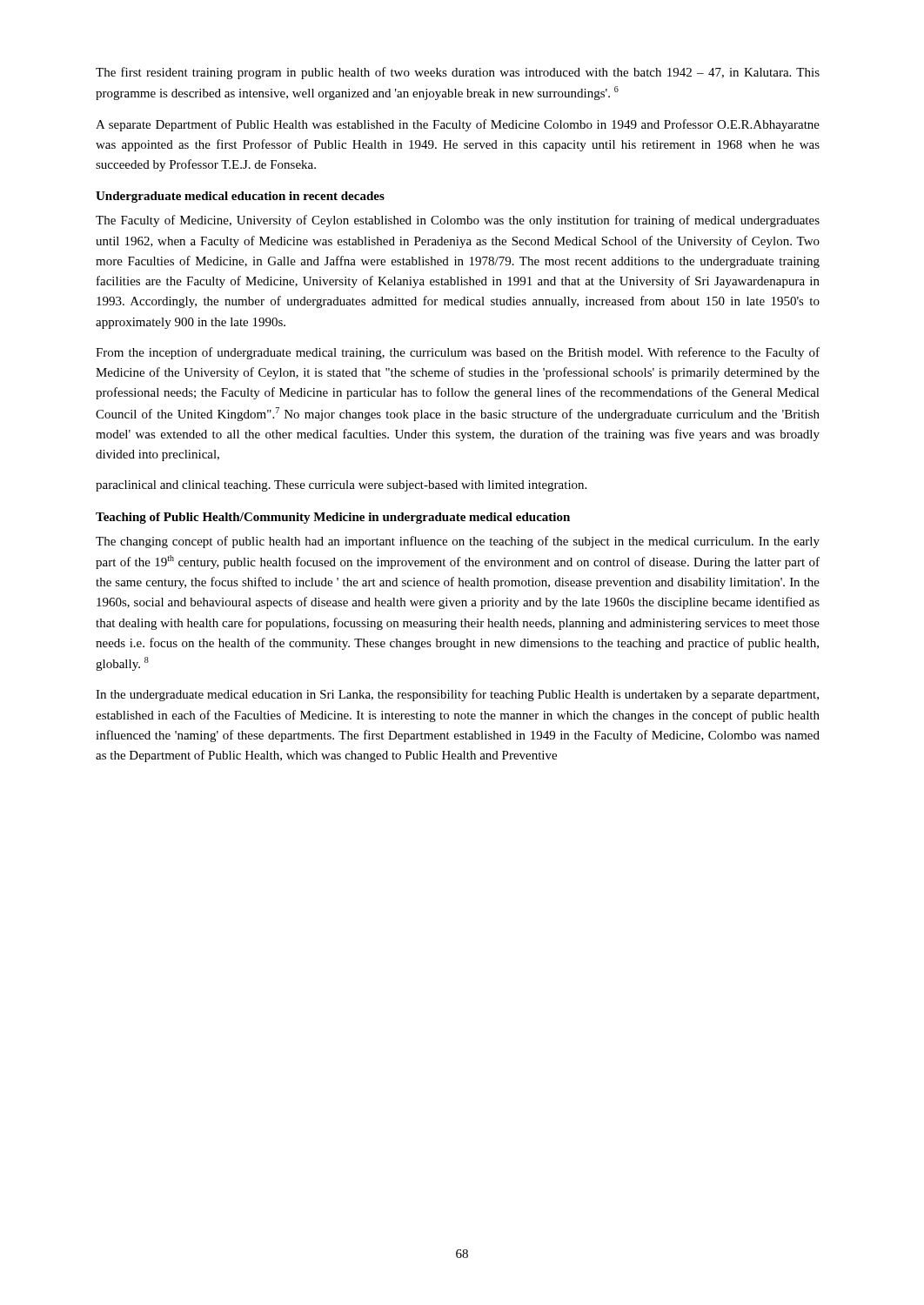Screen dimensions: 1305x924
Task: Locate the block starting "In the undergraduate medical education in"
Action: (x=458, y=725)
